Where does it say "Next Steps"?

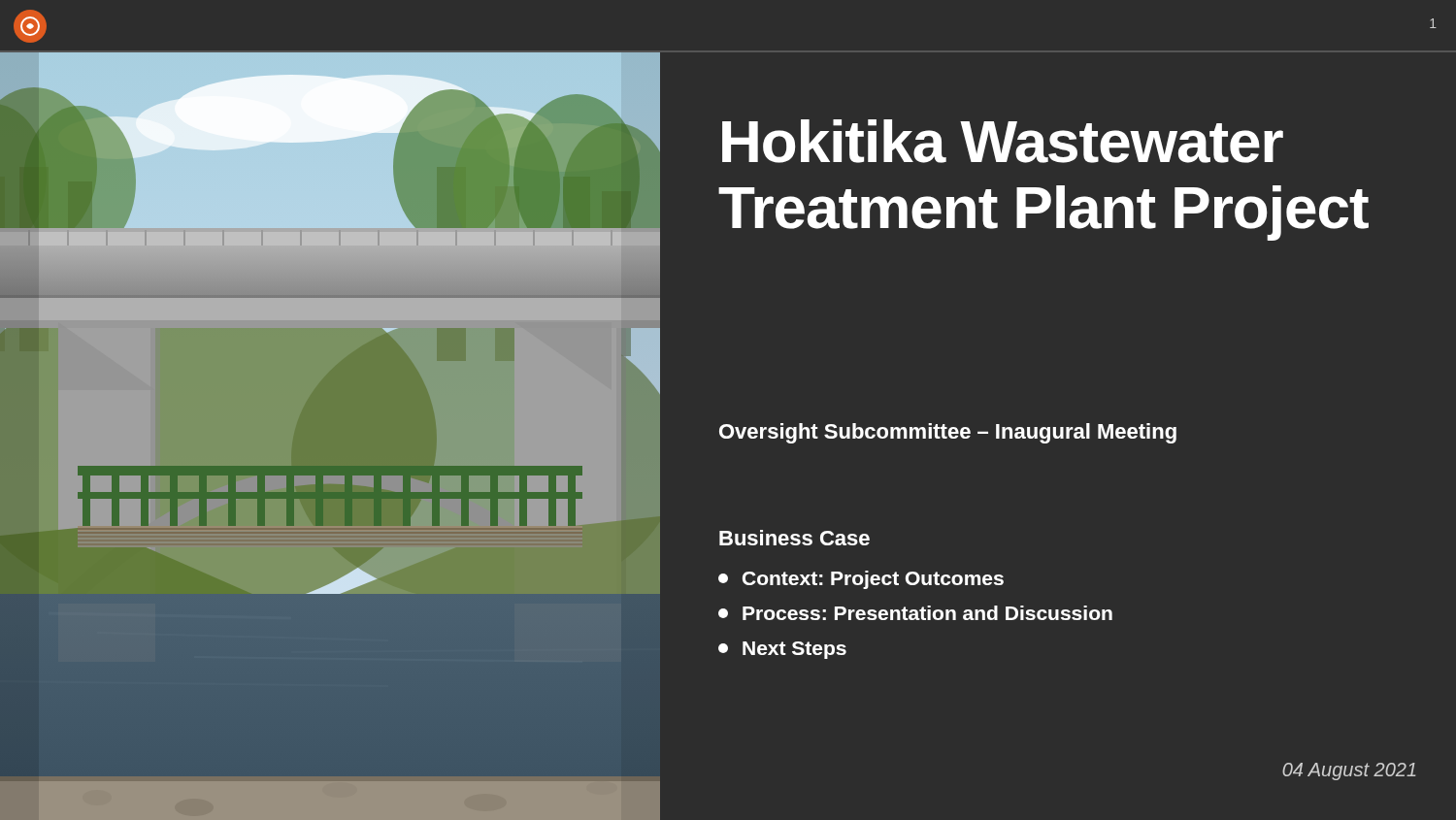[x=783, y=648]
